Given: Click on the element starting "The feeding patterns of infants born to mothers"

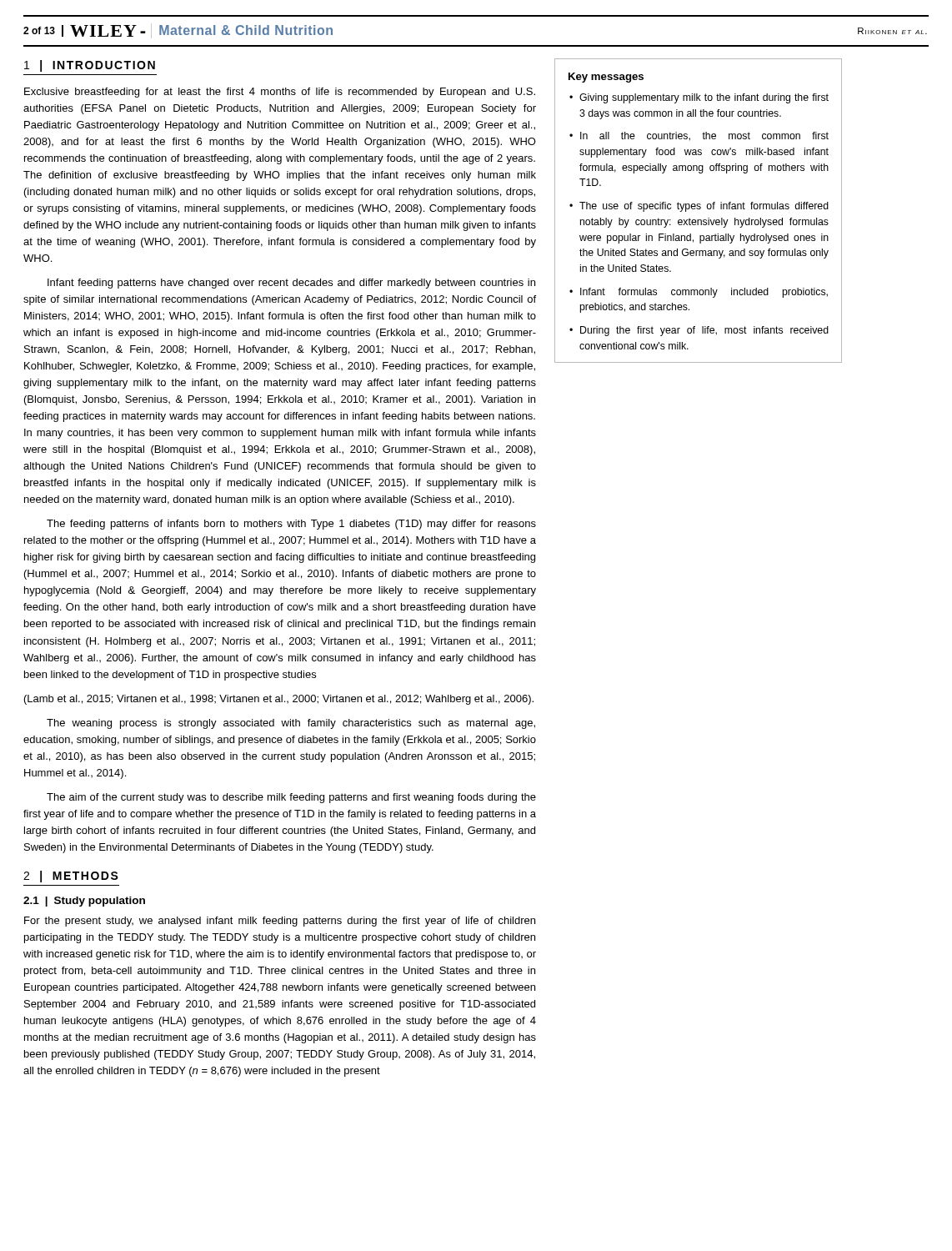Looking at the screenshot, I should point(280,599).
